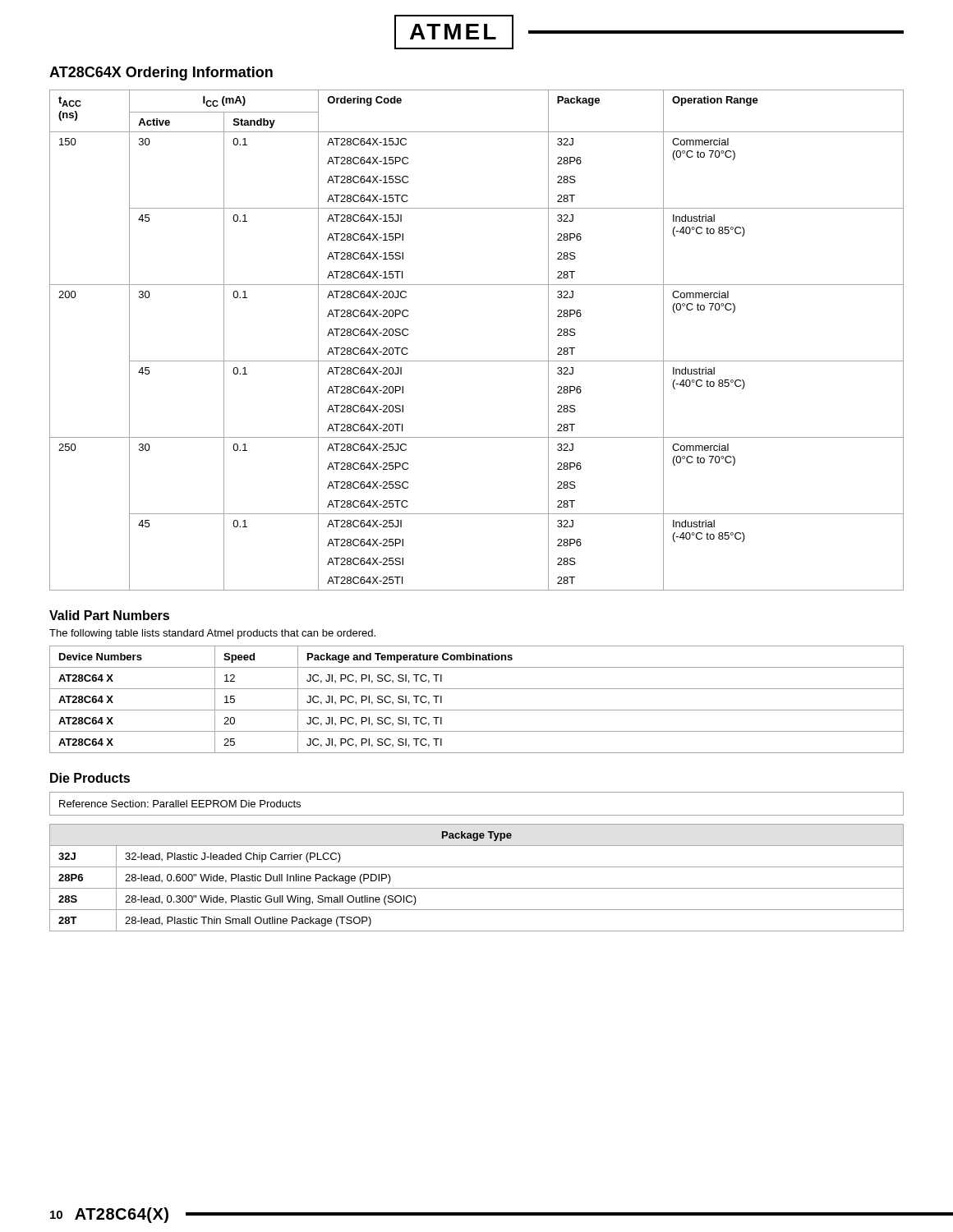
Task: Select the text block containing "The following table lists standard"
Action: coord(213,633)
